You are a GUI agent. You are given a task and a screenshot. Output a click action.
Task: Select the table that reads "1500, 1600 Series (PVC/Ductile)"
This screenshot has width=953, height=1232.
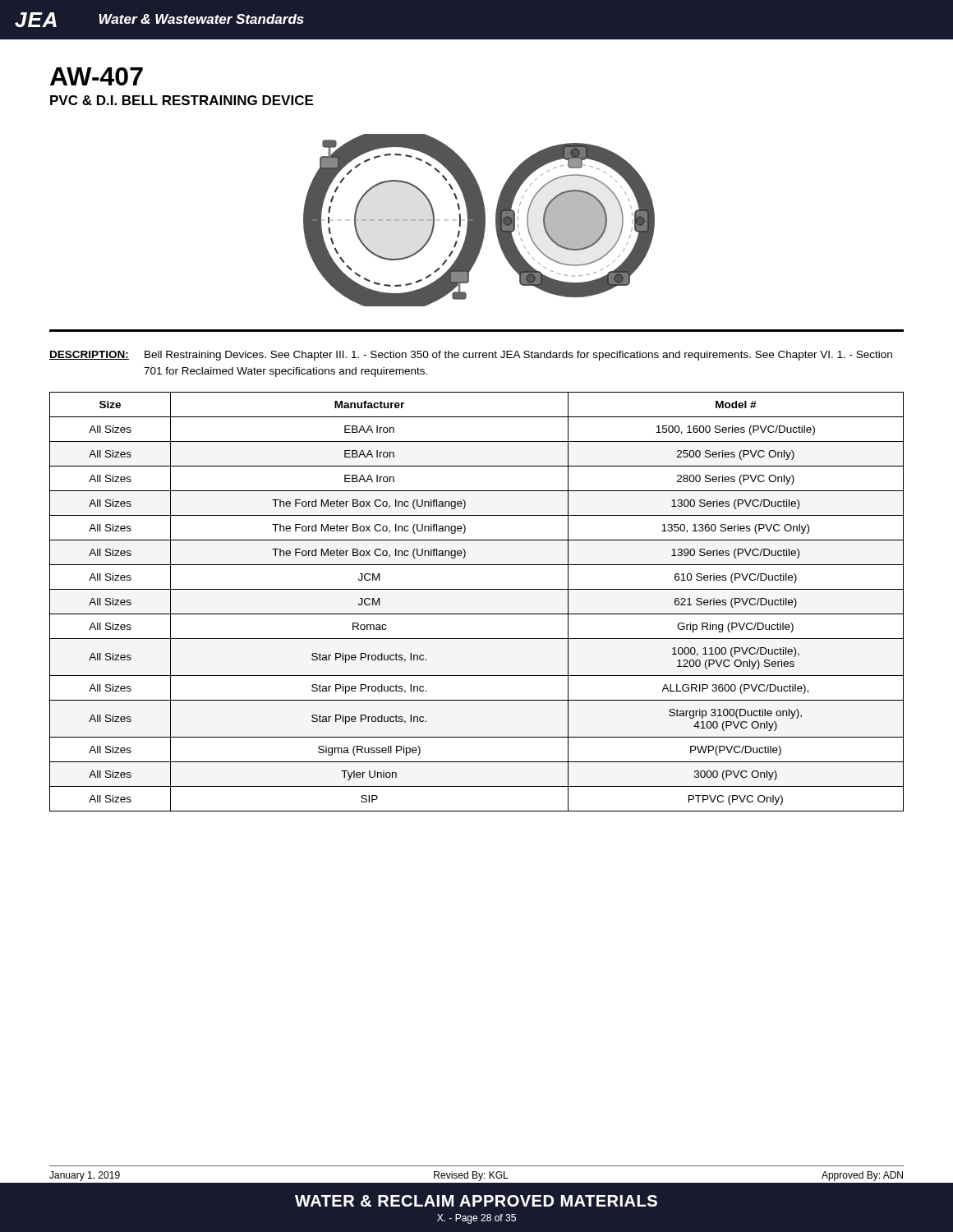pyautogui.click(x=476, y=601)
